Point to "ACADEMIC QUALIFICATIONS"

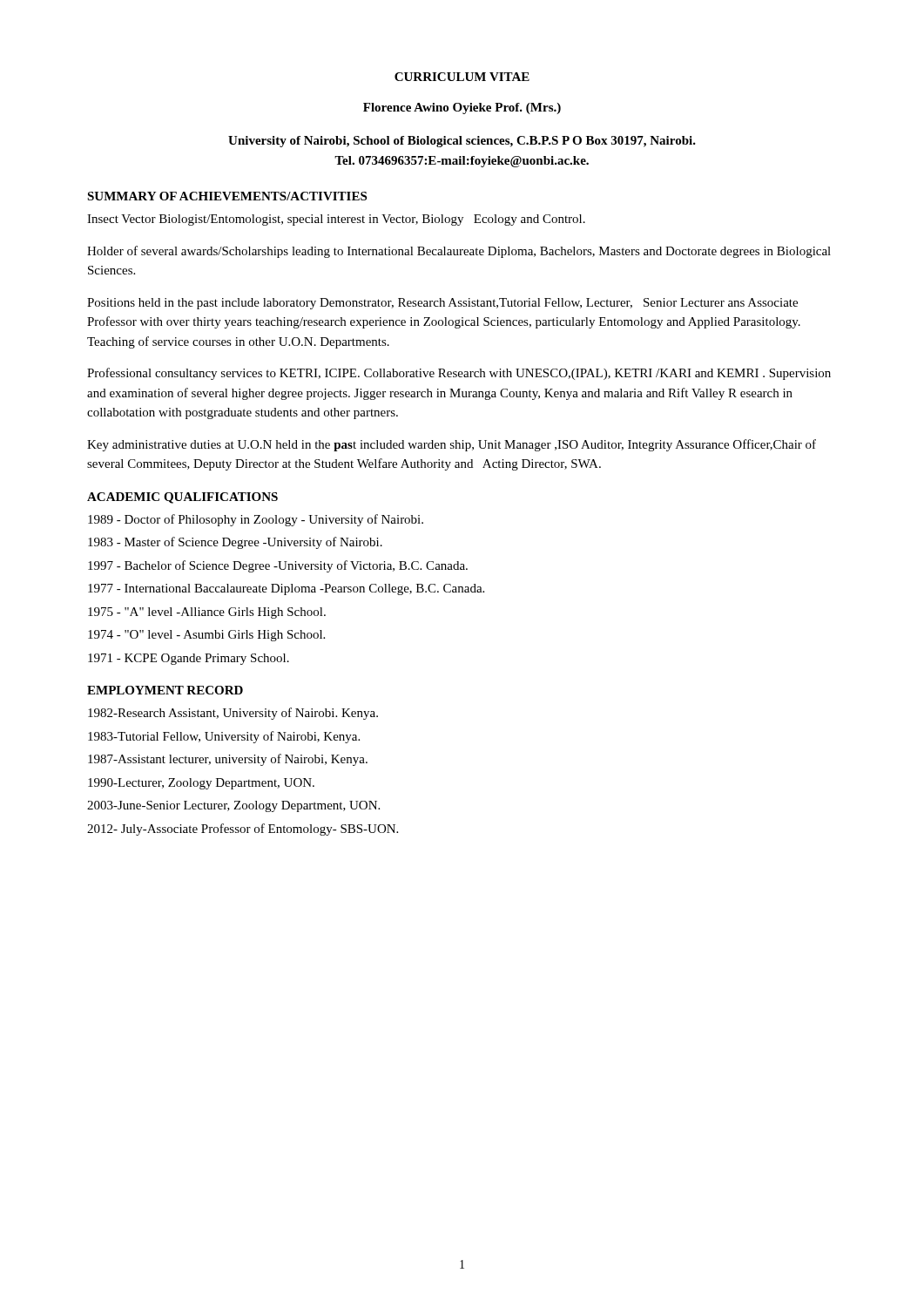[x=183, y=496]
